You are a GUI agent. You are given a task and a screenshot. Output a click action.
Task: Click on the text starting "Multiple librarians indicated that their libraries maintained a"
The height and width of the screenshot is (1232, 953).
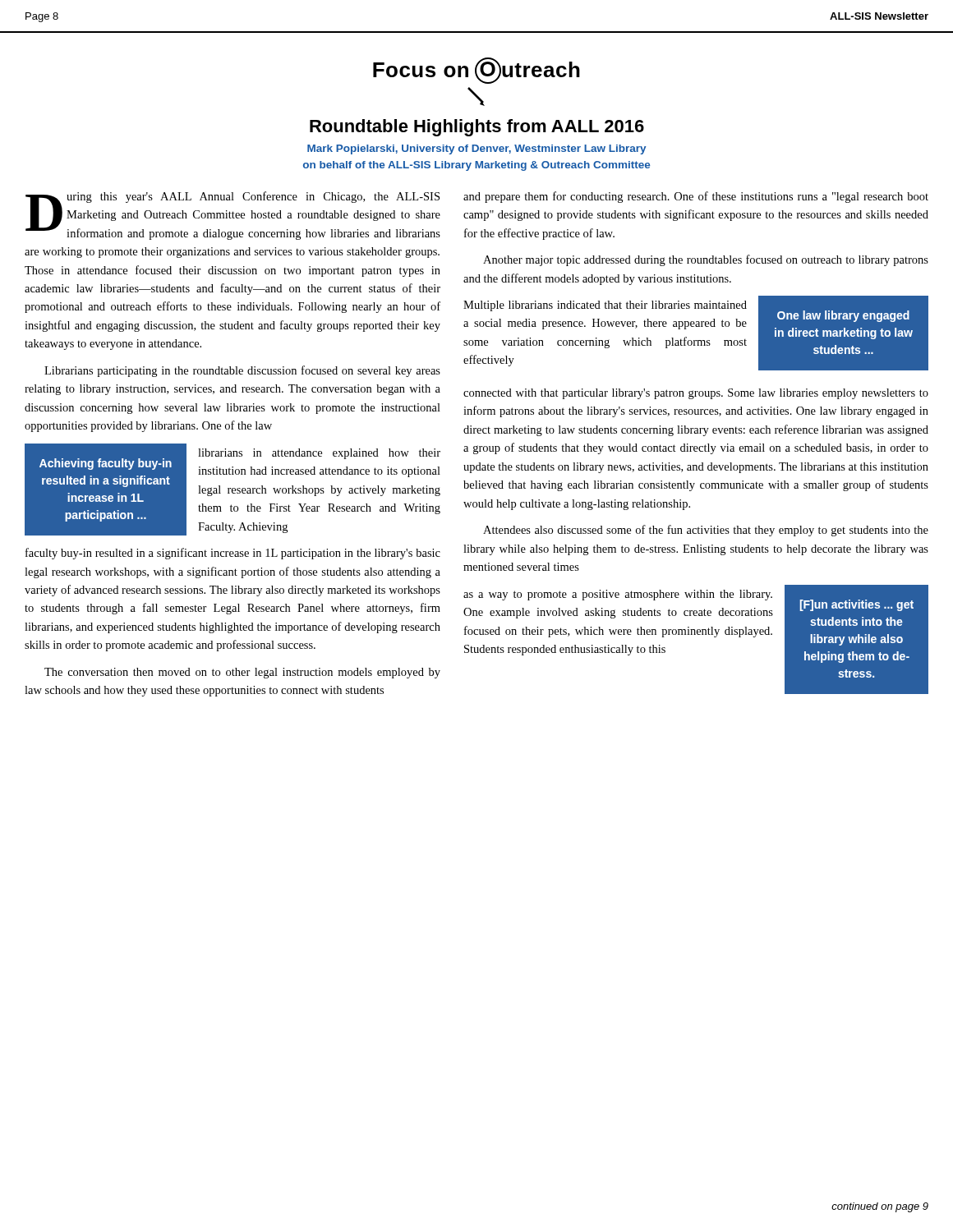click(605, 332)
